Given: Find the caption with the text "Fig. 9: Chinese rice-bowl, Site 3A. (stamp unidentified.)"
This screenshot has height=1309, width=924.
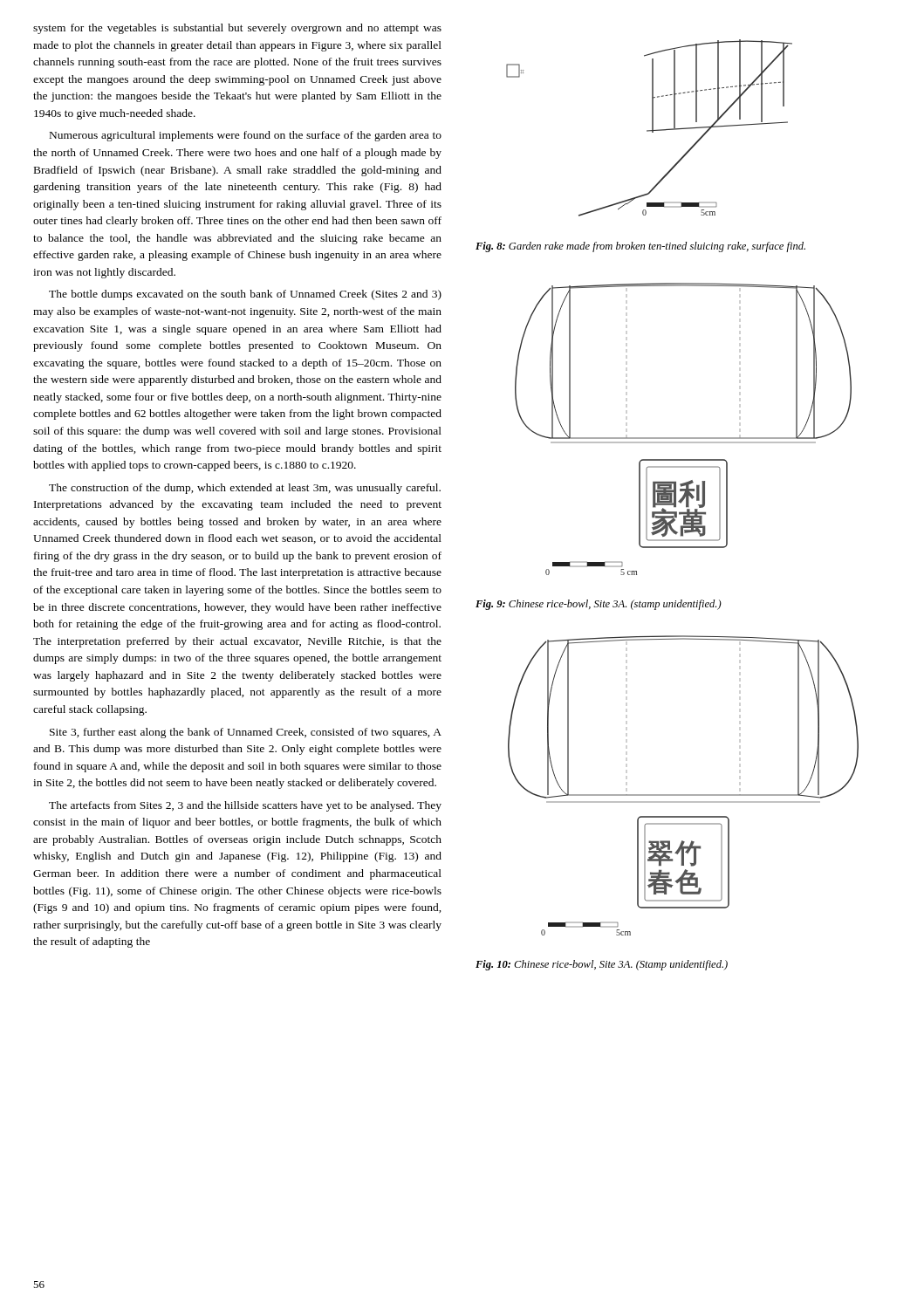Looking at the screenshot, I should (598, 604).
